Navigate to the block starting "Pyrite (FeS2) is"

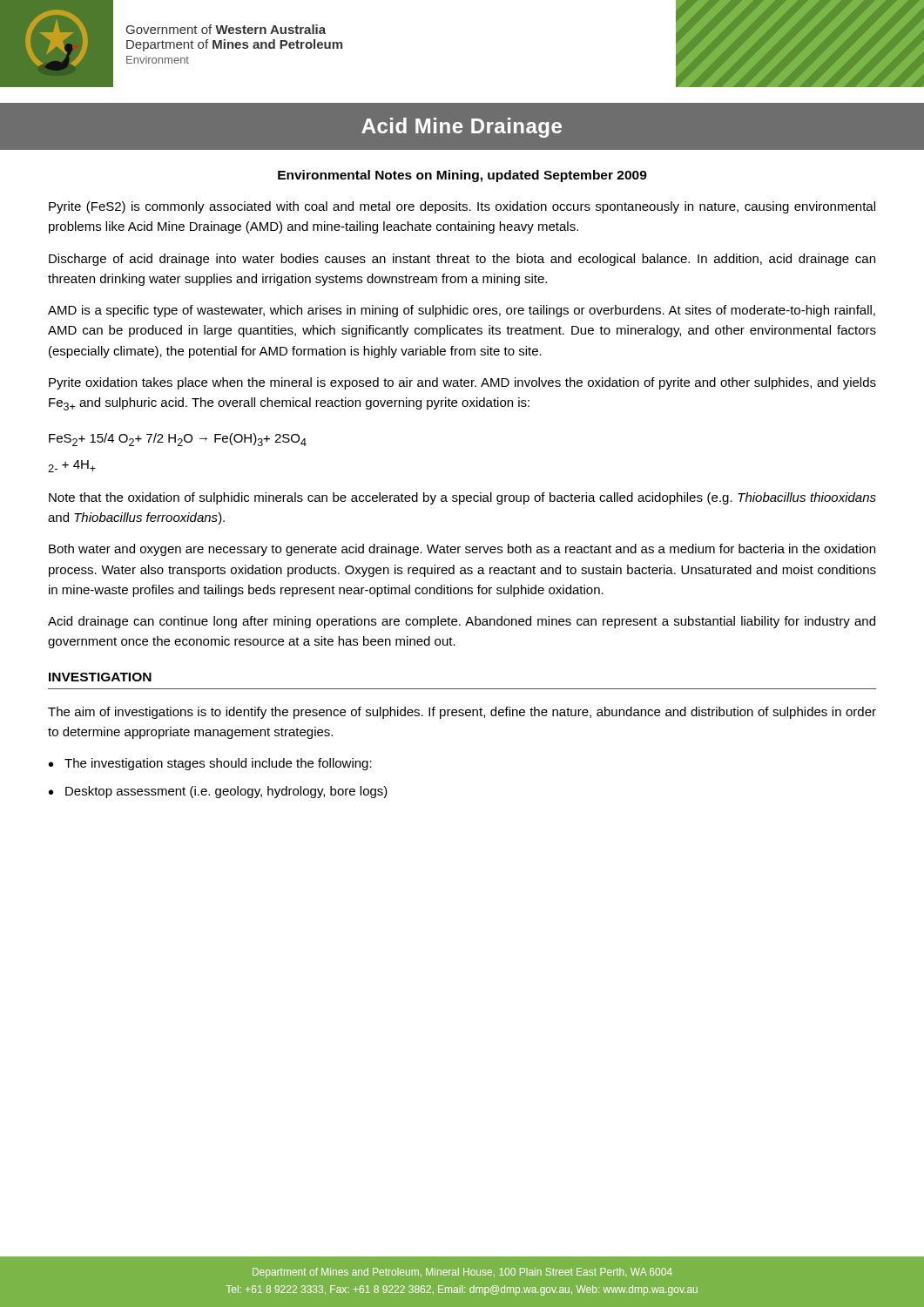point(462,216)
